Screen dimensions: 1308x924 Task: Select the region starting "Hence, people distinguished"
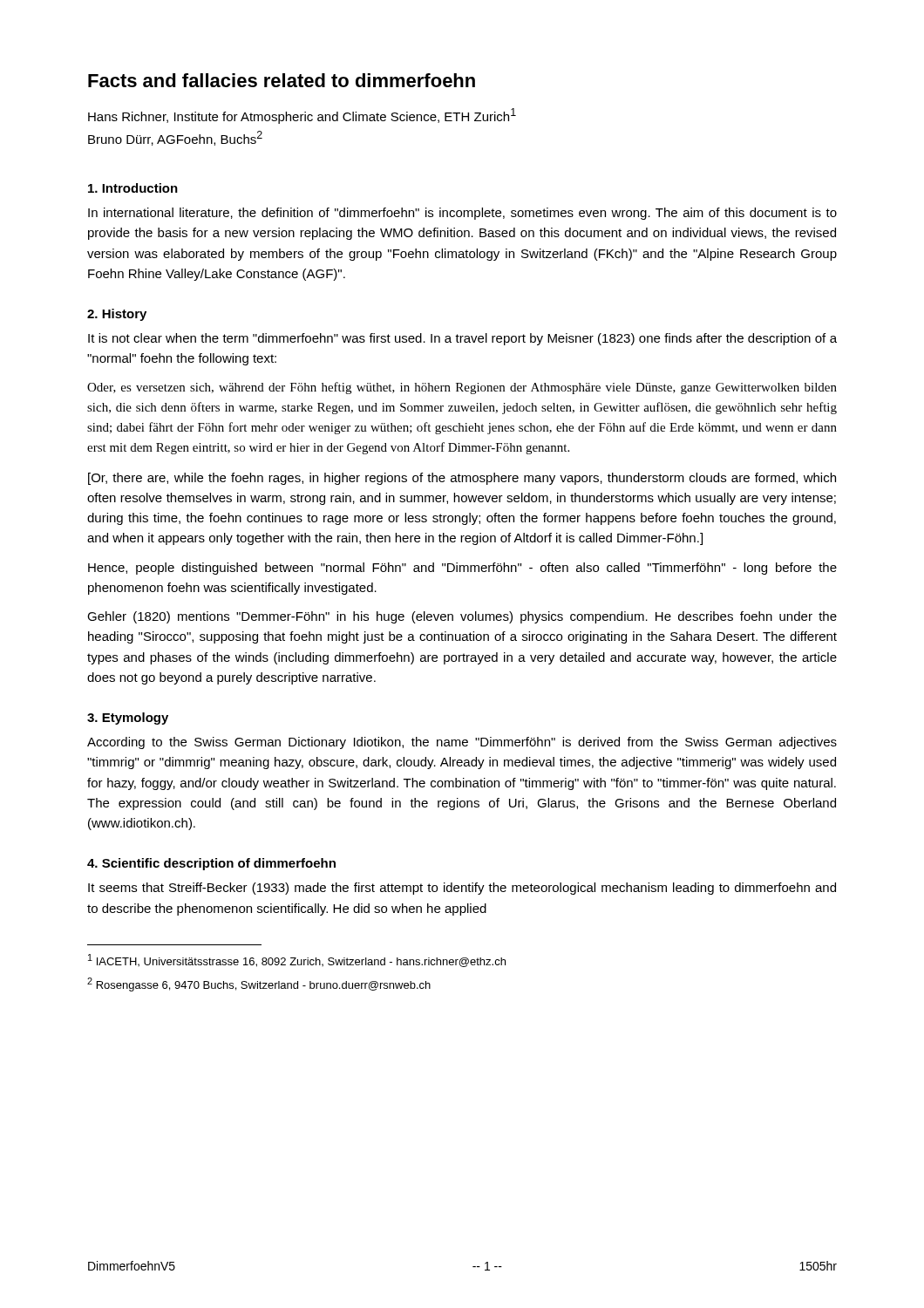coord(462,577)
